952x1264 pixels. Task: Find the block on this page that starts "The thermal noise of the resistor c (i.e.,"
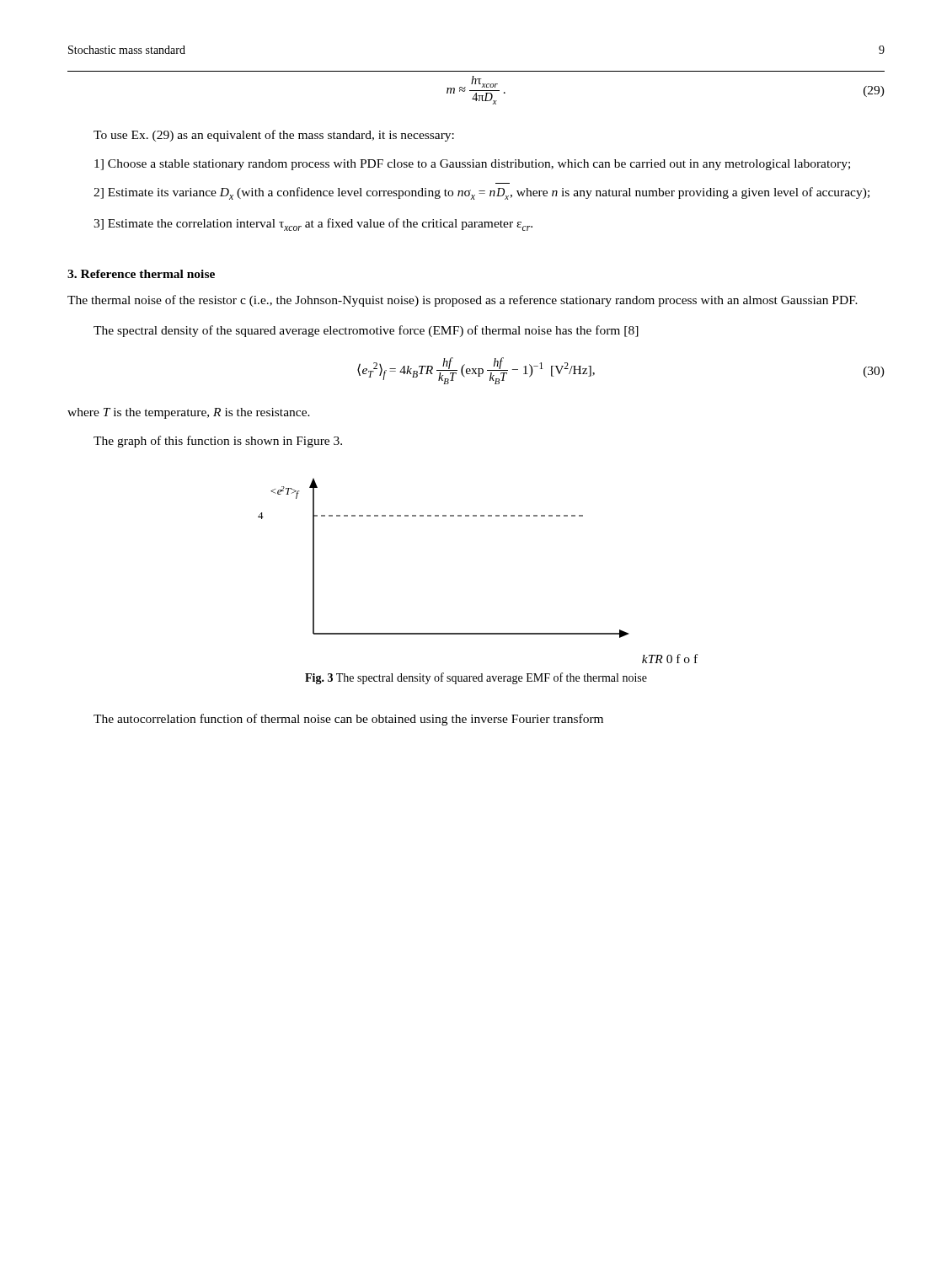476,300
